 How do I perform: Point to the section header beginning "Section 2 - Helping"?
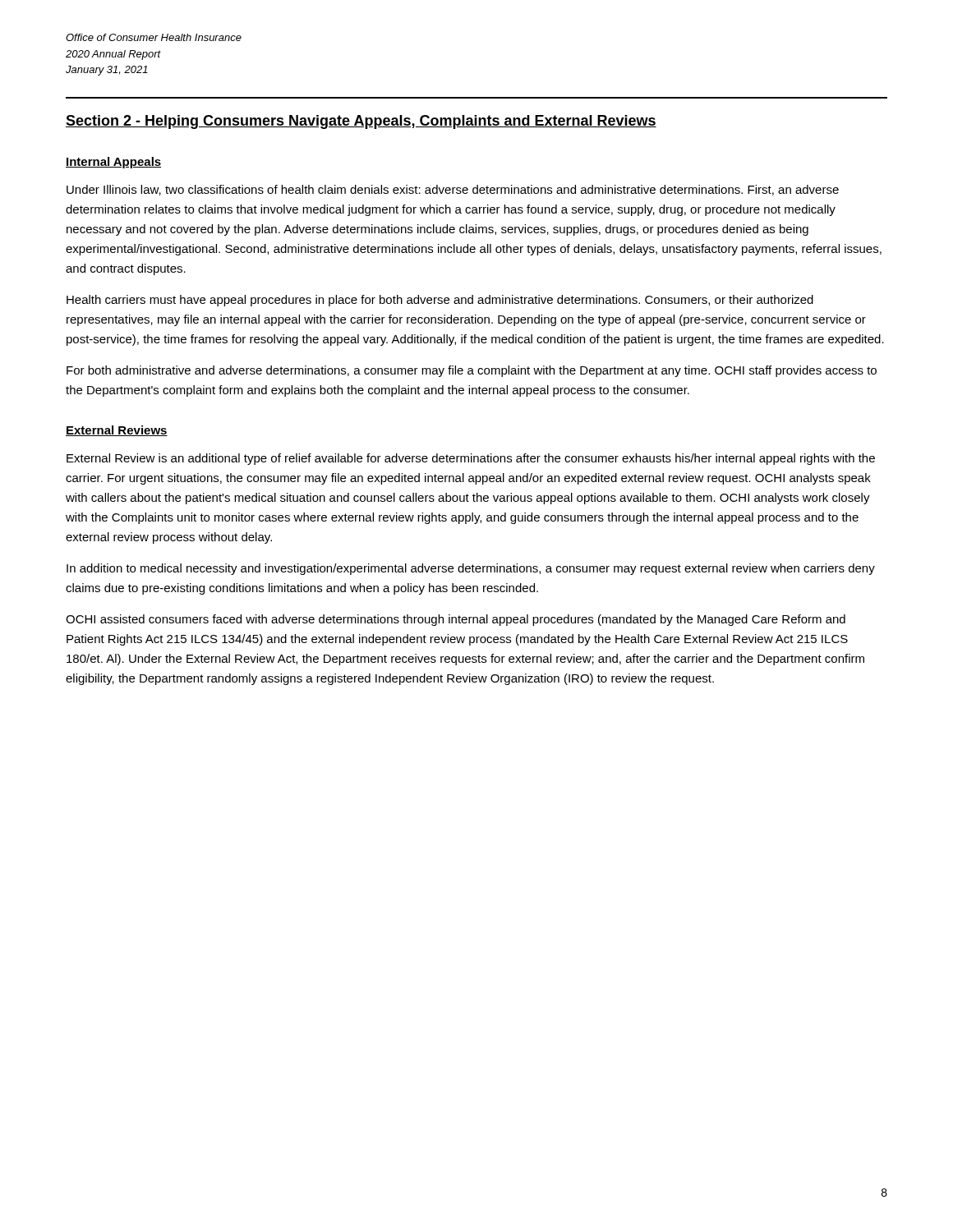click(x=361, y=121)
